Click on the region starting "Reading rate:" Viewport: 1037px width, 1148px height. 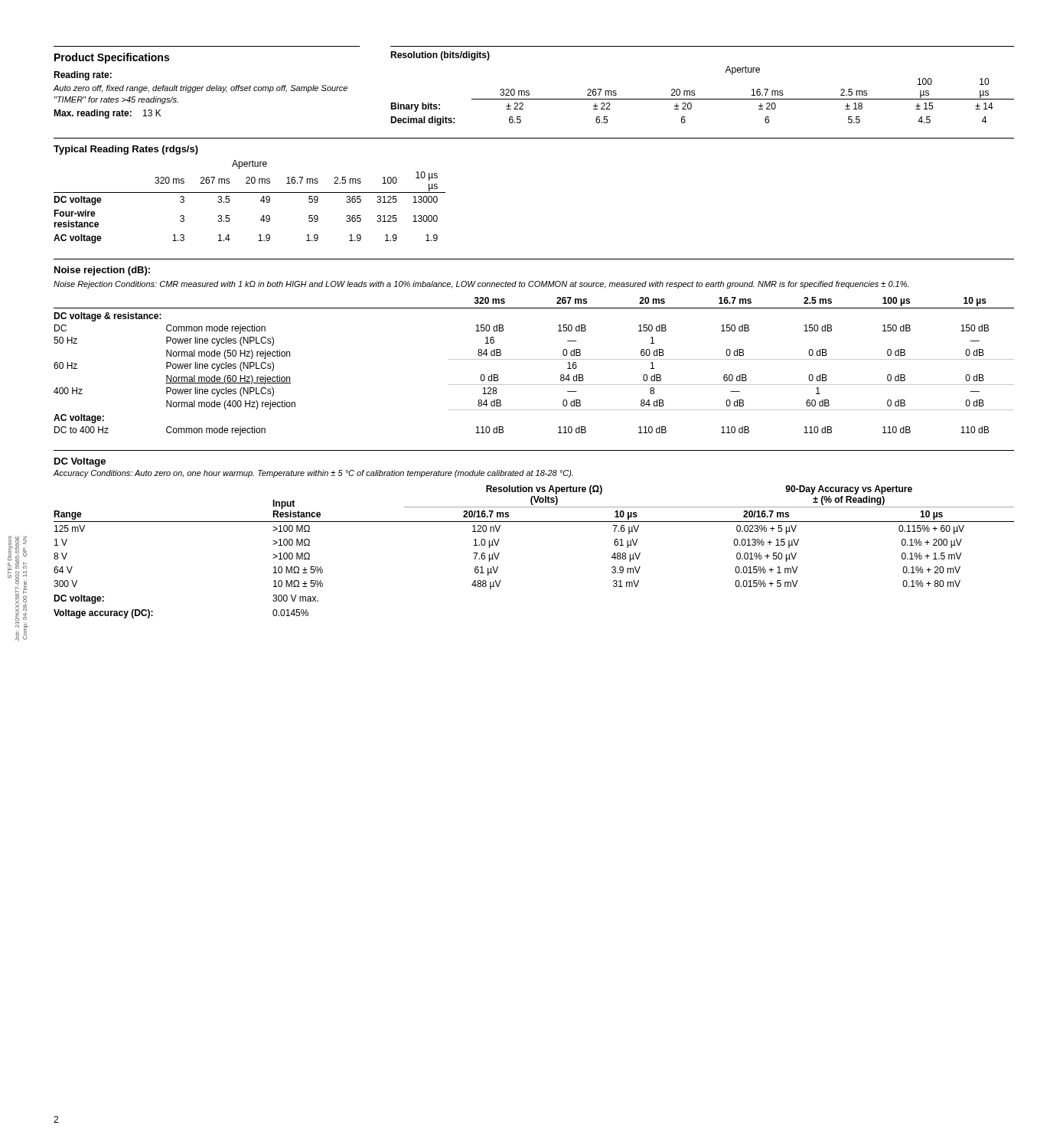pyautogui.click(x=83, y=75)
